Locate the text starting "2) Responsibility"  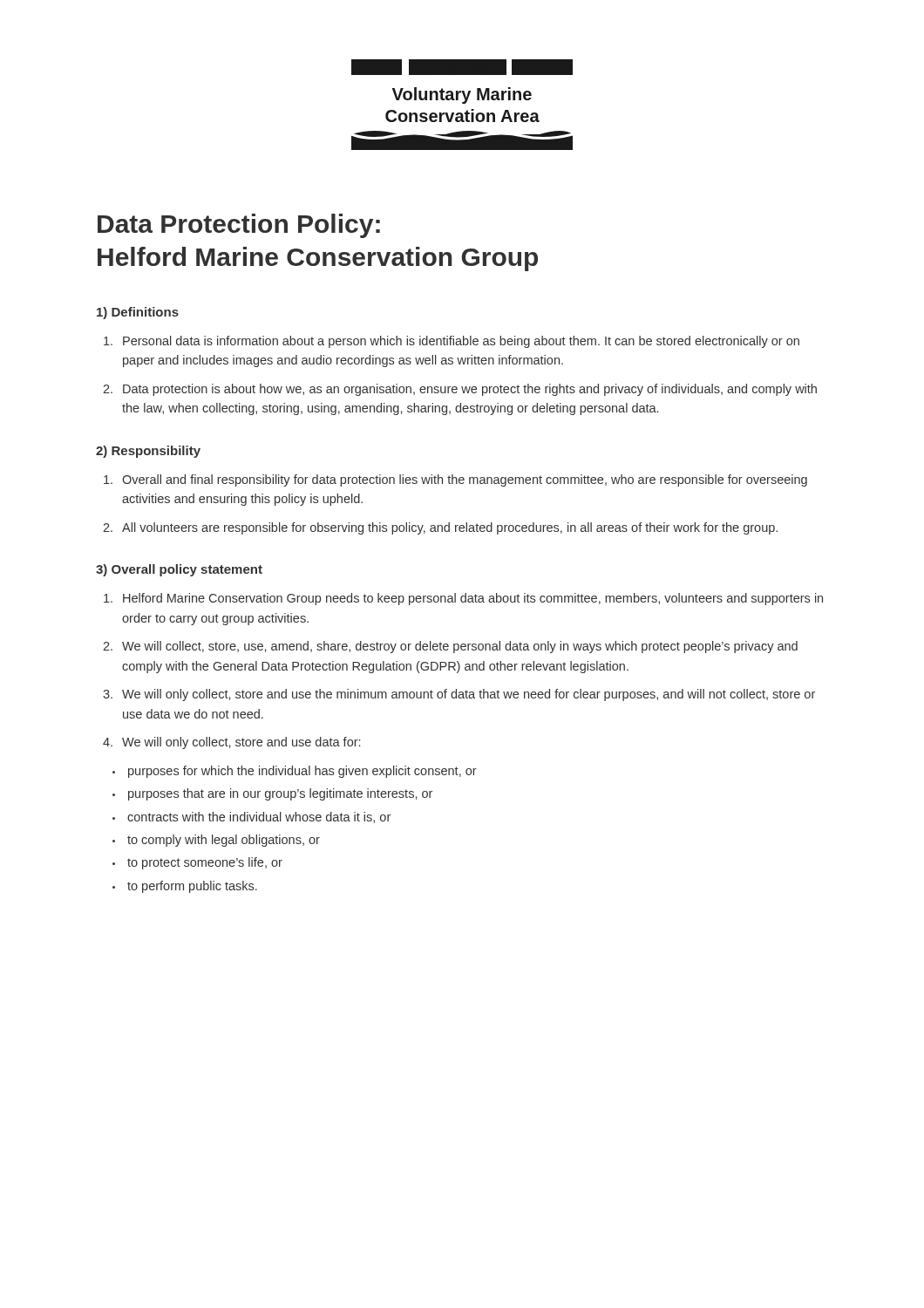click(148, 450)
